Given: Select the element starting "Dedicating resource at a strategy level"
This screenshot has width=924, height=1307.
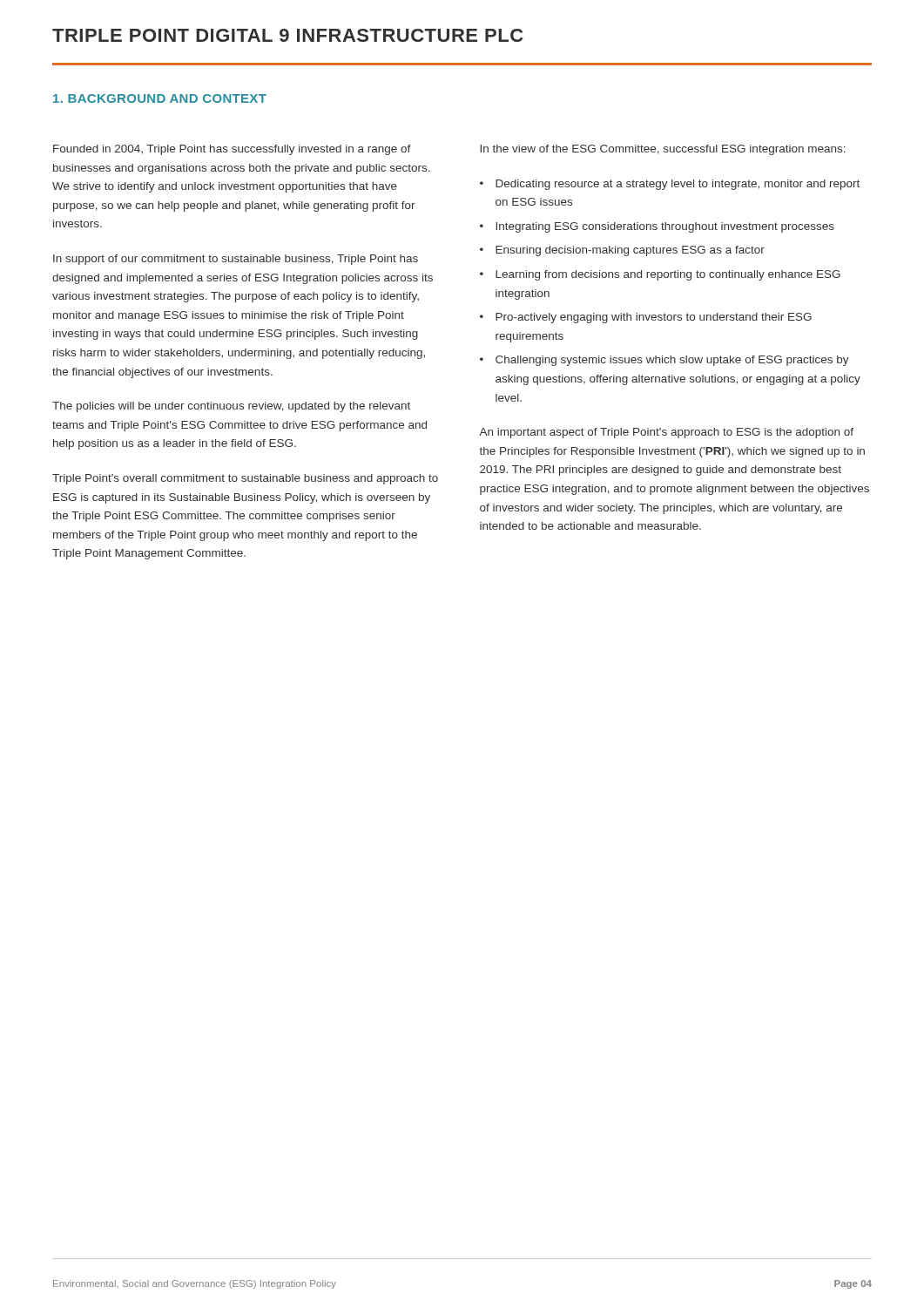Looking at the screenshot, I should (677, 193).
